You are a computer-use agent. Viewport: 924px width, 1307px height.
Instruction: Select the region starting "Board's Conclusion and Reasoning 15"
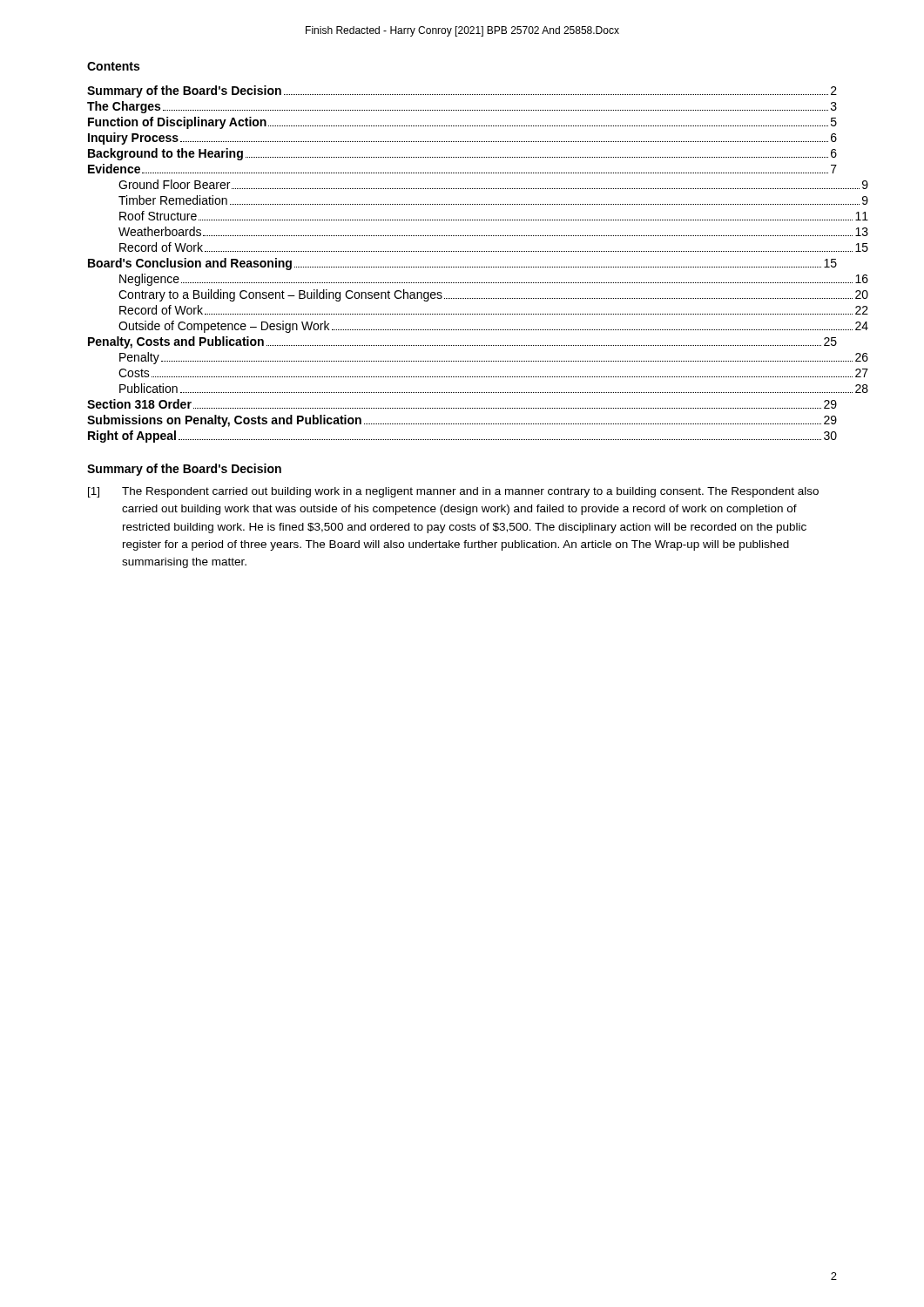click(462, 262)
